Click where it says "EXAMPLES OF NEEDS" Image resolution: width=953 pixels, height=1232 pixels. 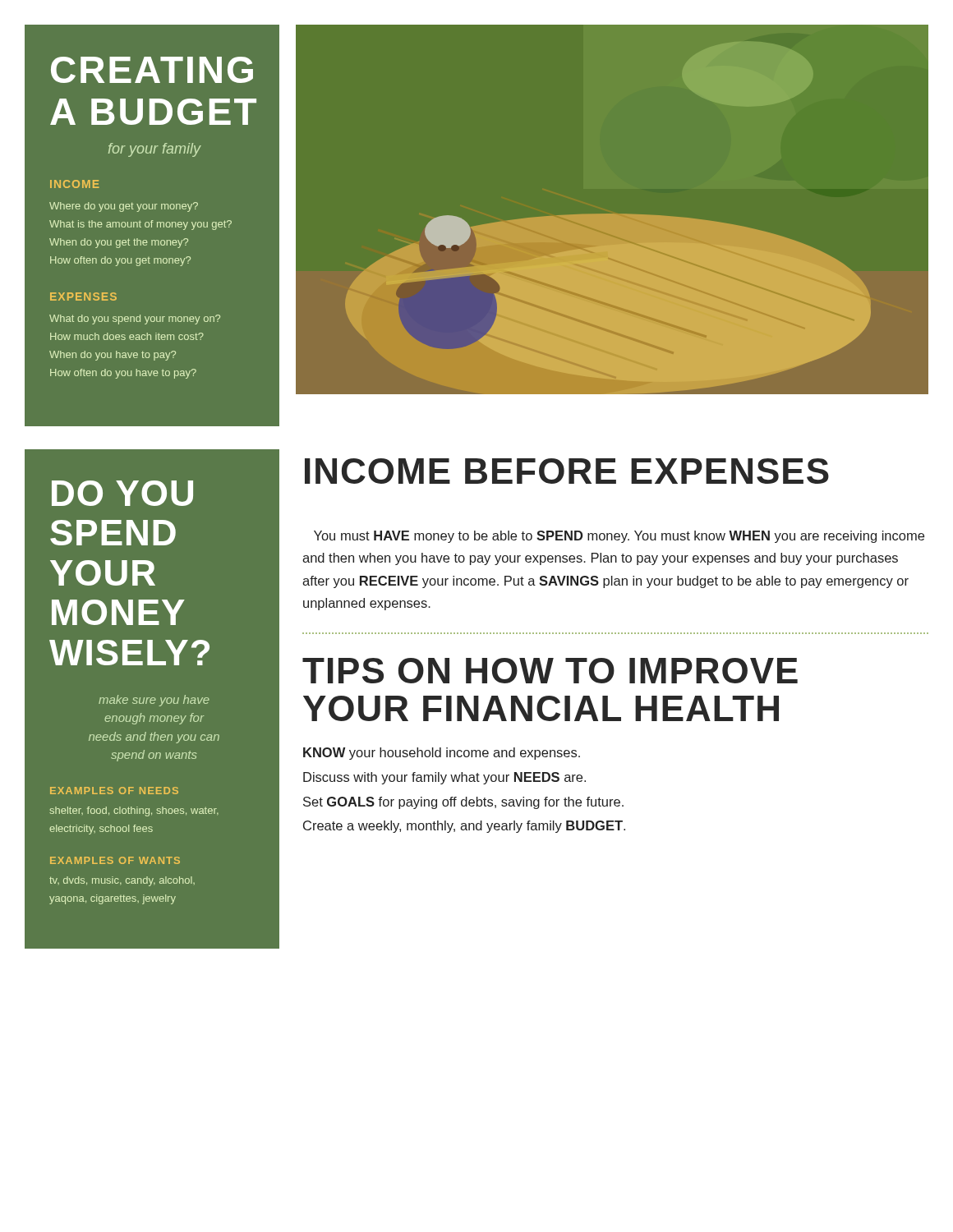114,790
